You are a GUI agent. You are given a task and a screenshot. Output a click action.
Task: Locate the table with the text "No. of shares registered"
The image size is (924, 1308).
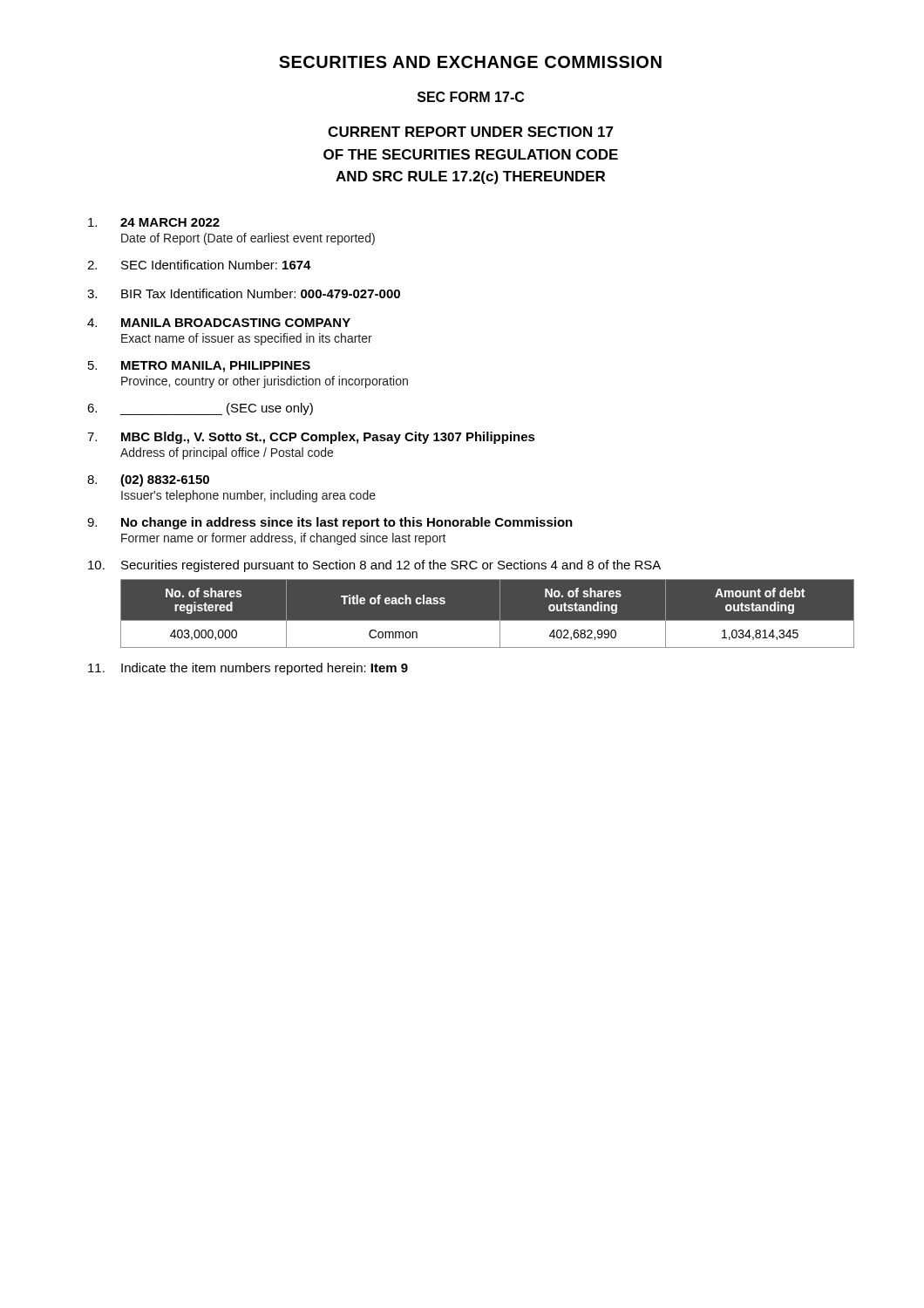point(487,613)
